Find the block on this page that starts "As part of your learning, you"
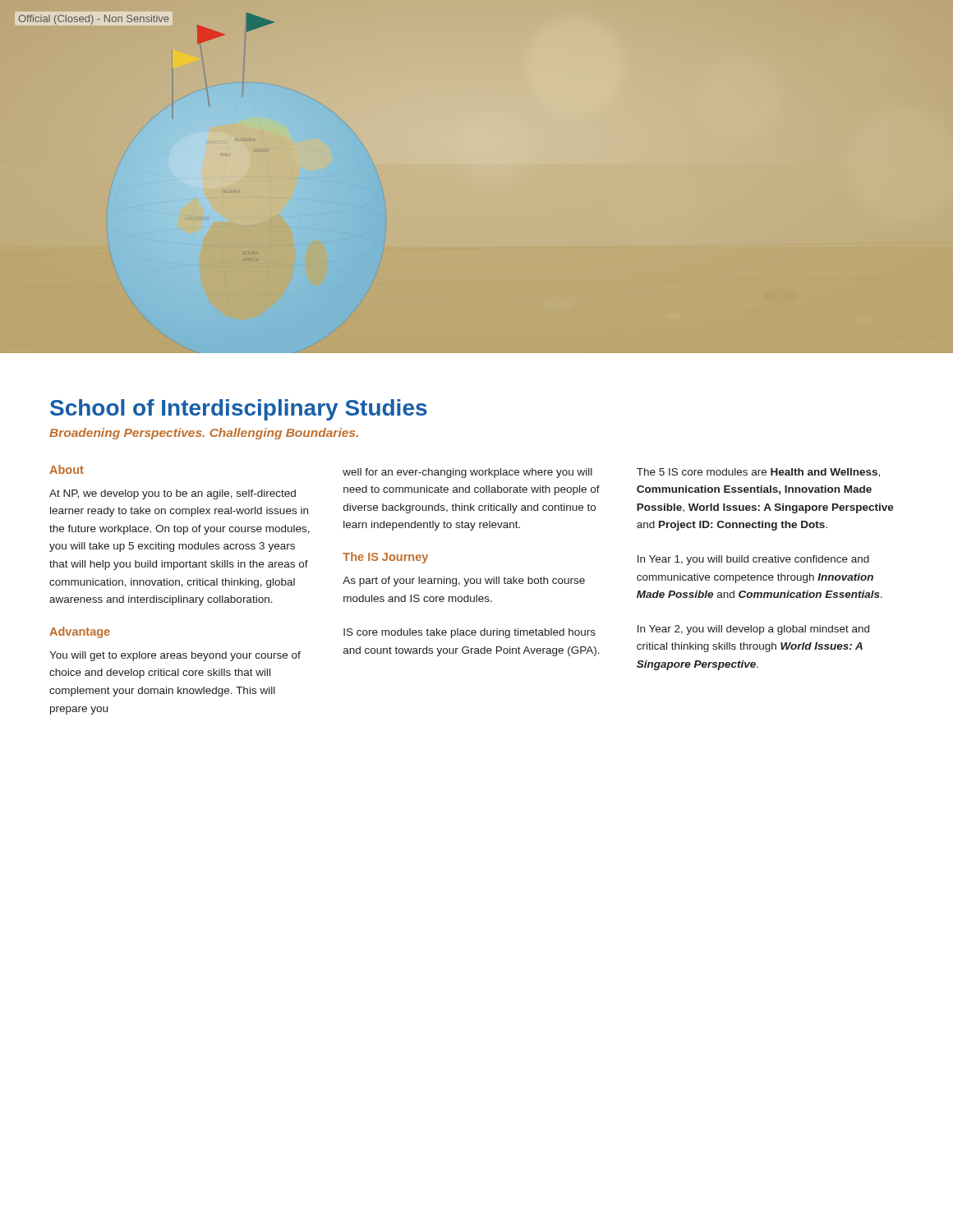Image resolution: width=953 pixels, height=1232 pixels. tap(464, 589)
